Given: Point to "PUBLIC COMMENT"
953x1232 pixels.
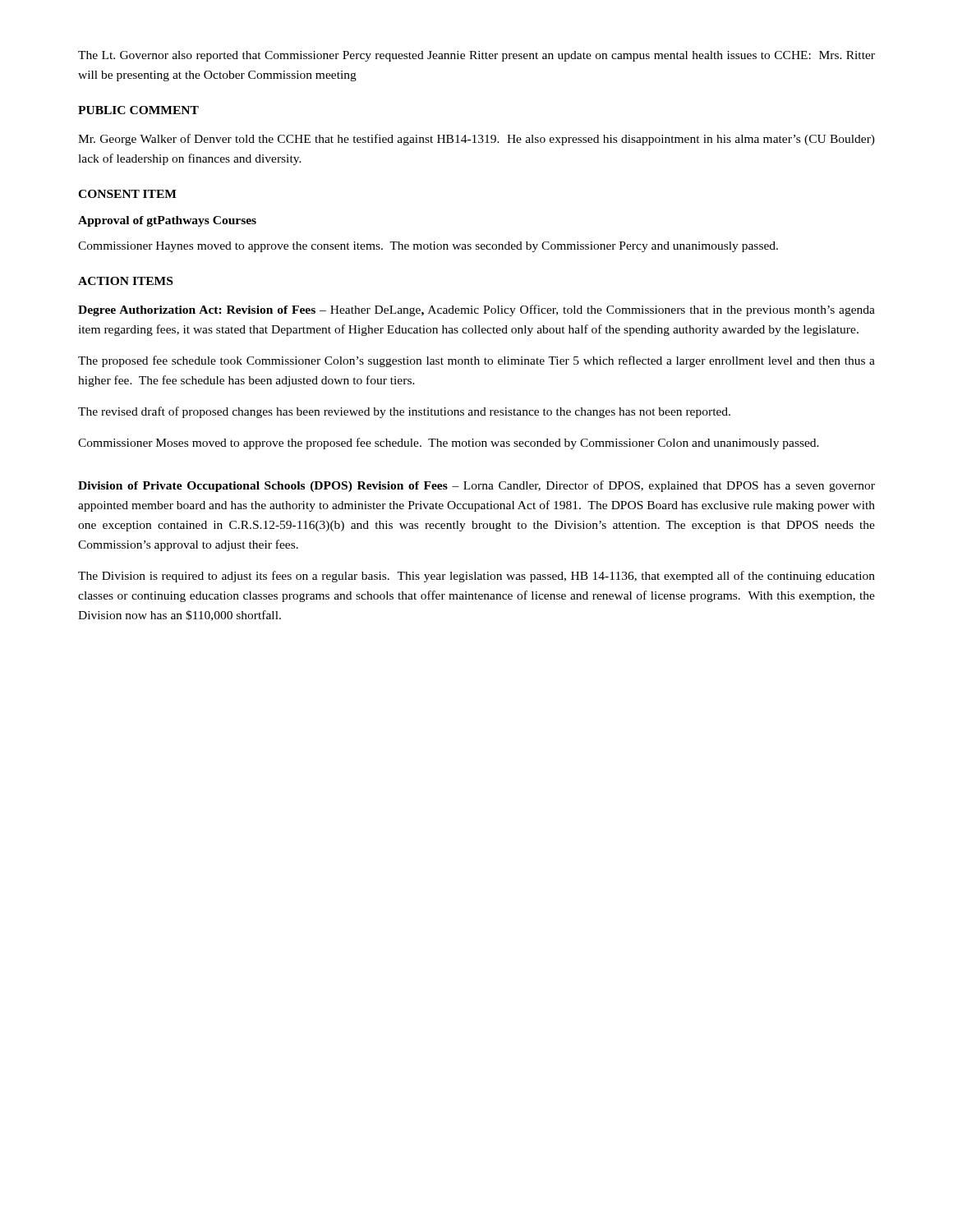Looking at the screenshot, I should tap(138, 110).
